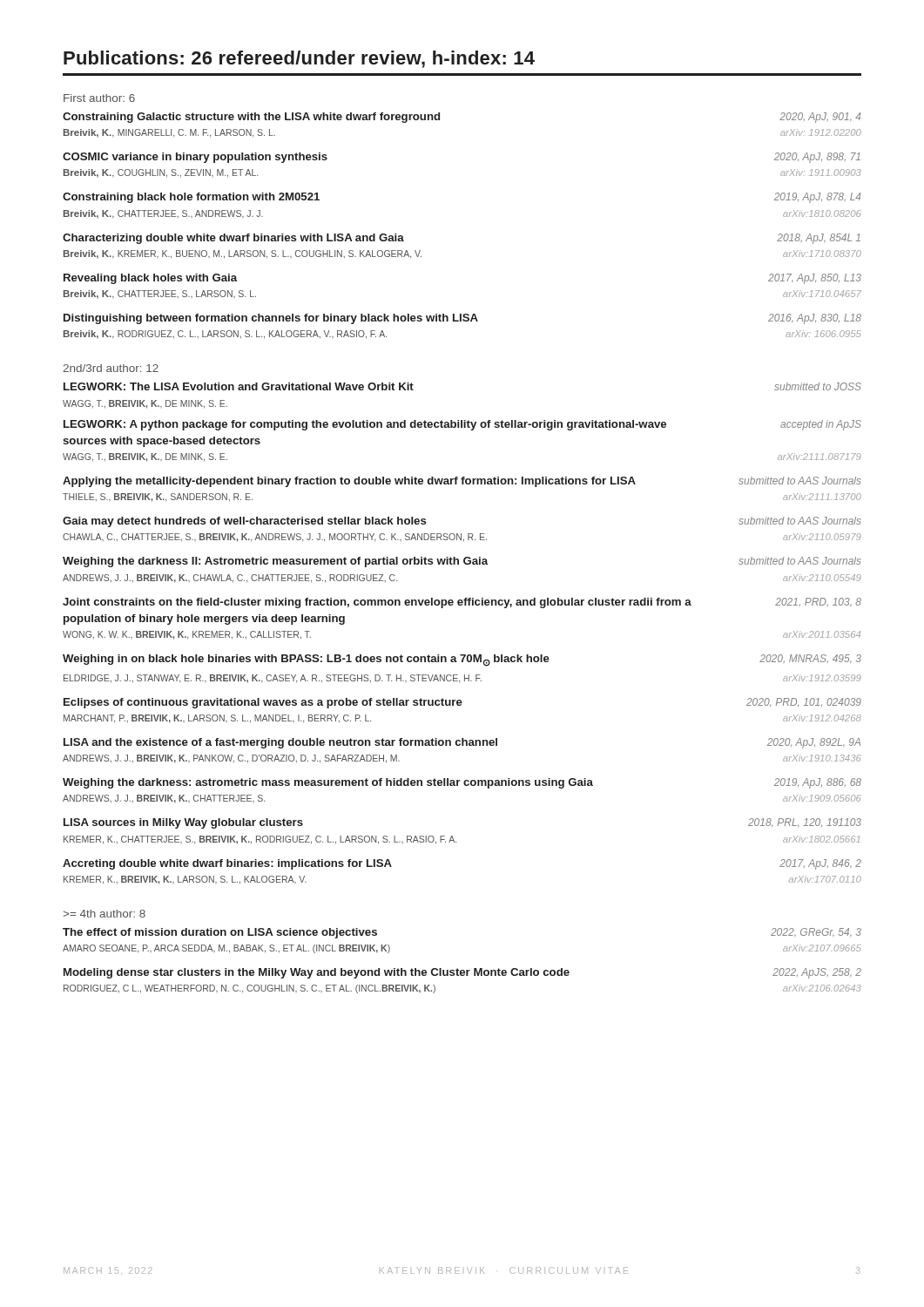924x1307 pixels.
Task: Find the block on this page that starts "LEGWORK: A python package for computing the evolution"
Action: pyautogui.click(x=462, y=425)
